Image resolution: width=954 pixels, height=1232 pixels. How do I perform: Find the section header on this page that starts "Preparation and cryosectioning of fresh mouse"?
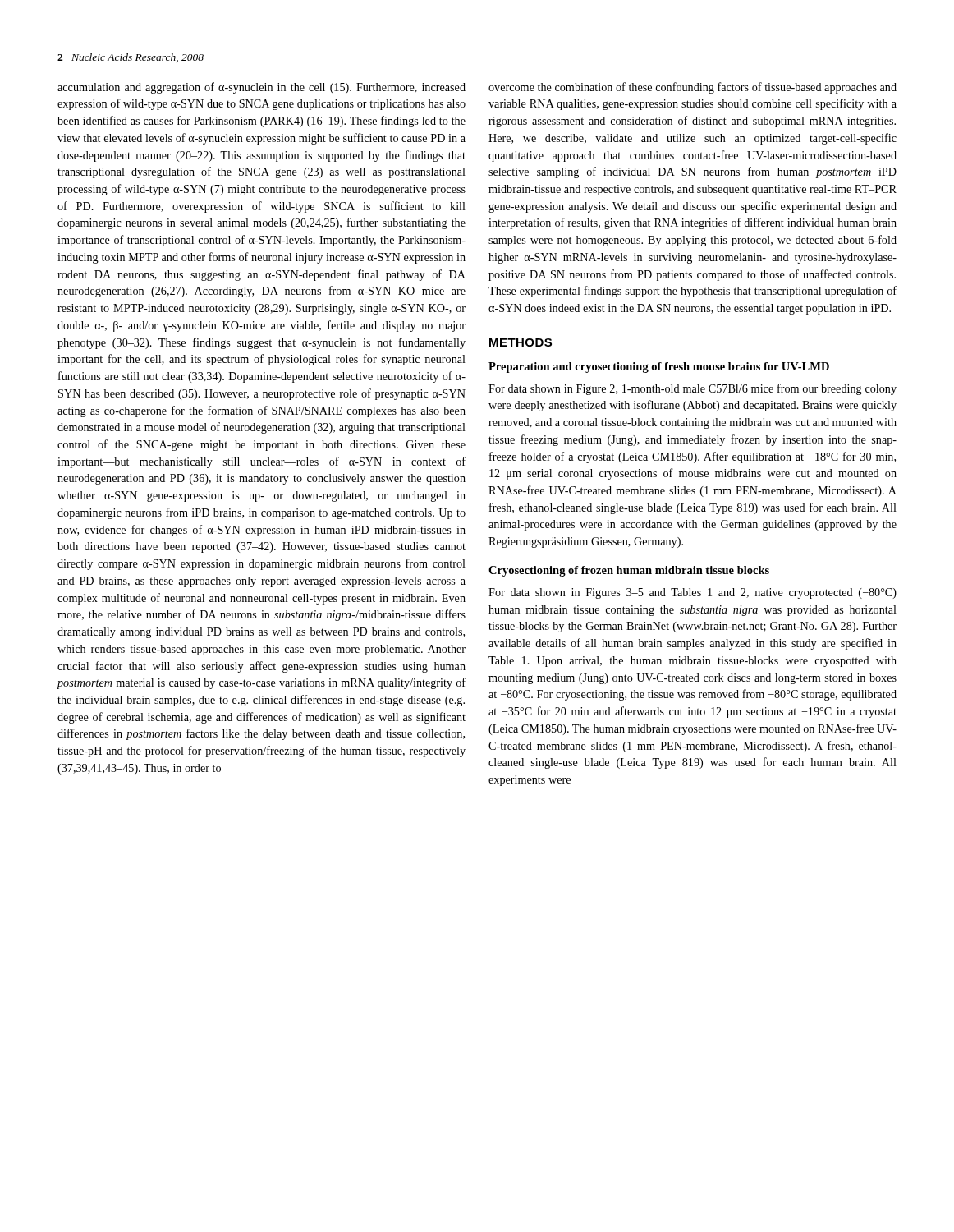(659, 366)
